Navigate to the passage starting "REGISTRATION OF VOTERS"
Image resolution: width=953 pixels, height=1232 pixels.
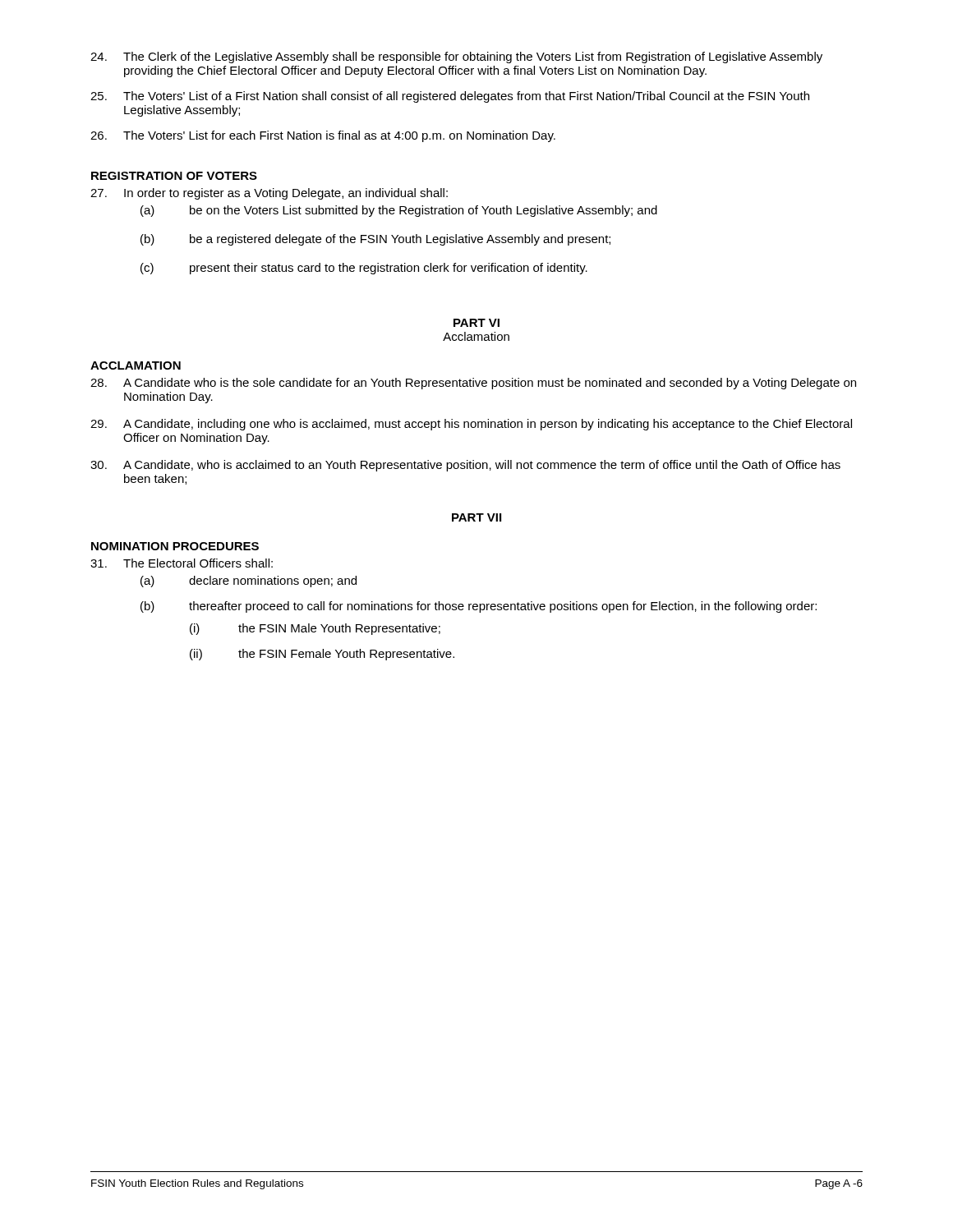point(174,175)
